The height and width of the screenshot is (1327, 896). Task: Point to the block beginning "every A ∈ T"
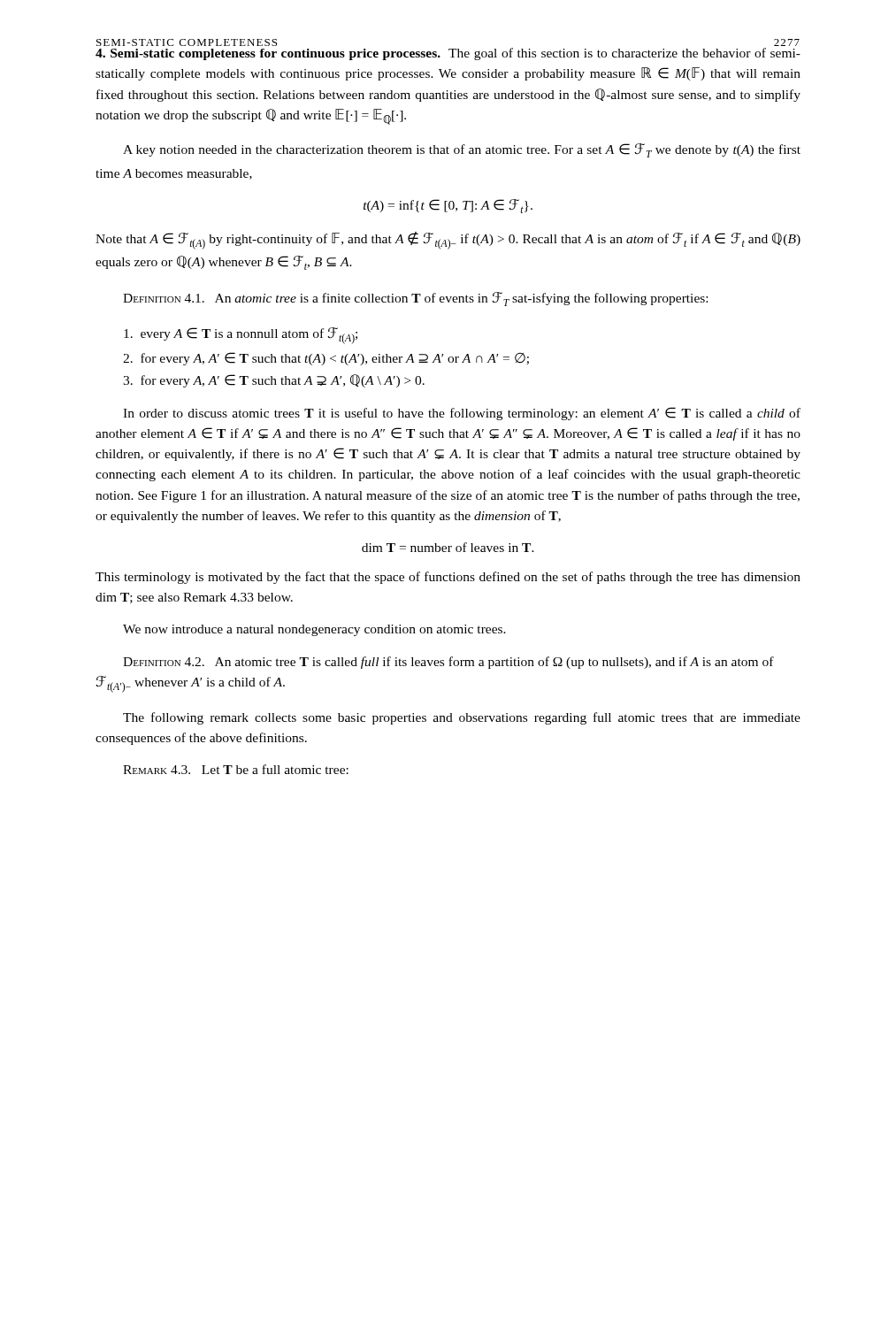pyautogui.click(x=241, y=335)
